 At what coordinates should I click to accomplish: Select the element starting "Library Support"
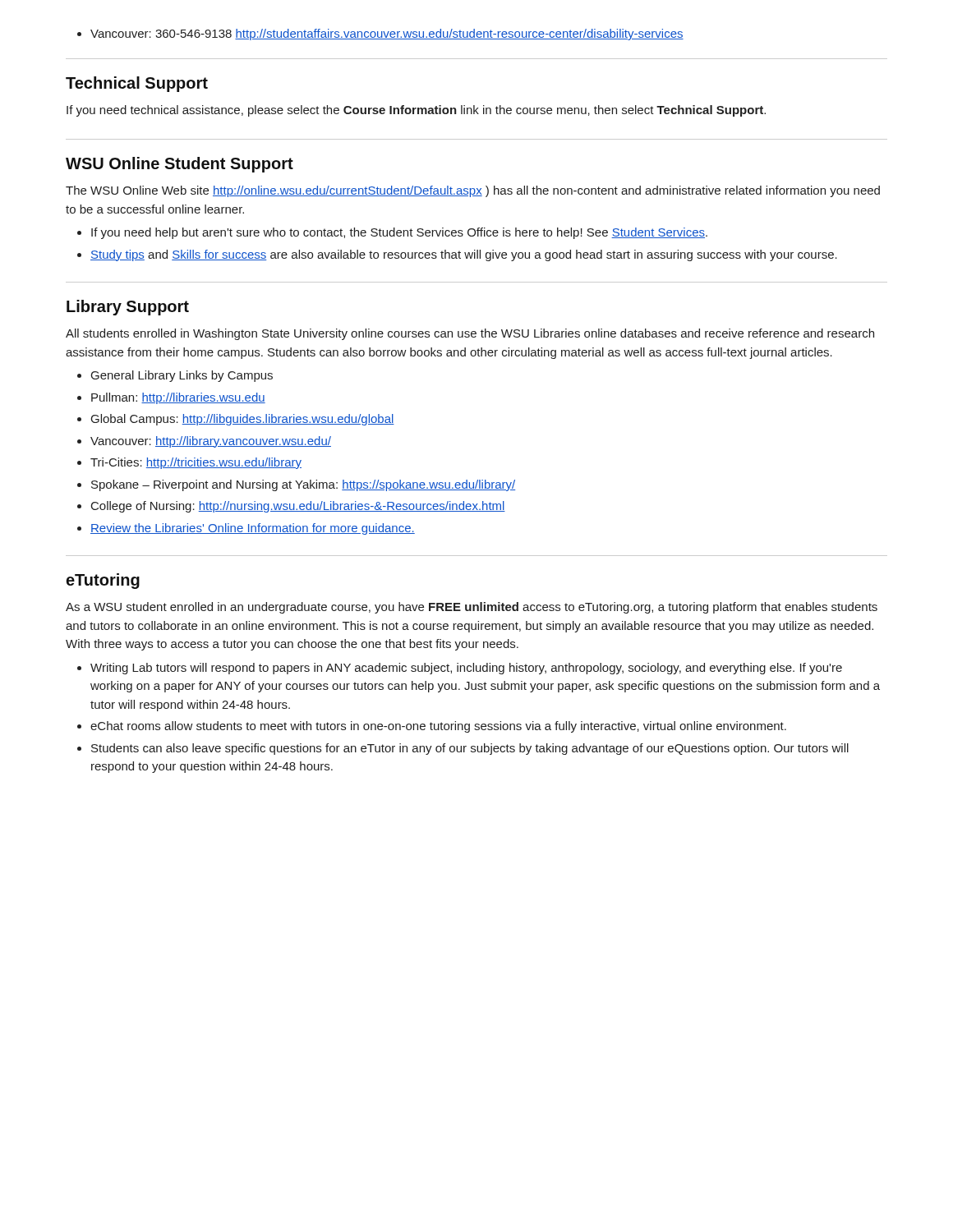pyautogui.click(x=127, y=306)
